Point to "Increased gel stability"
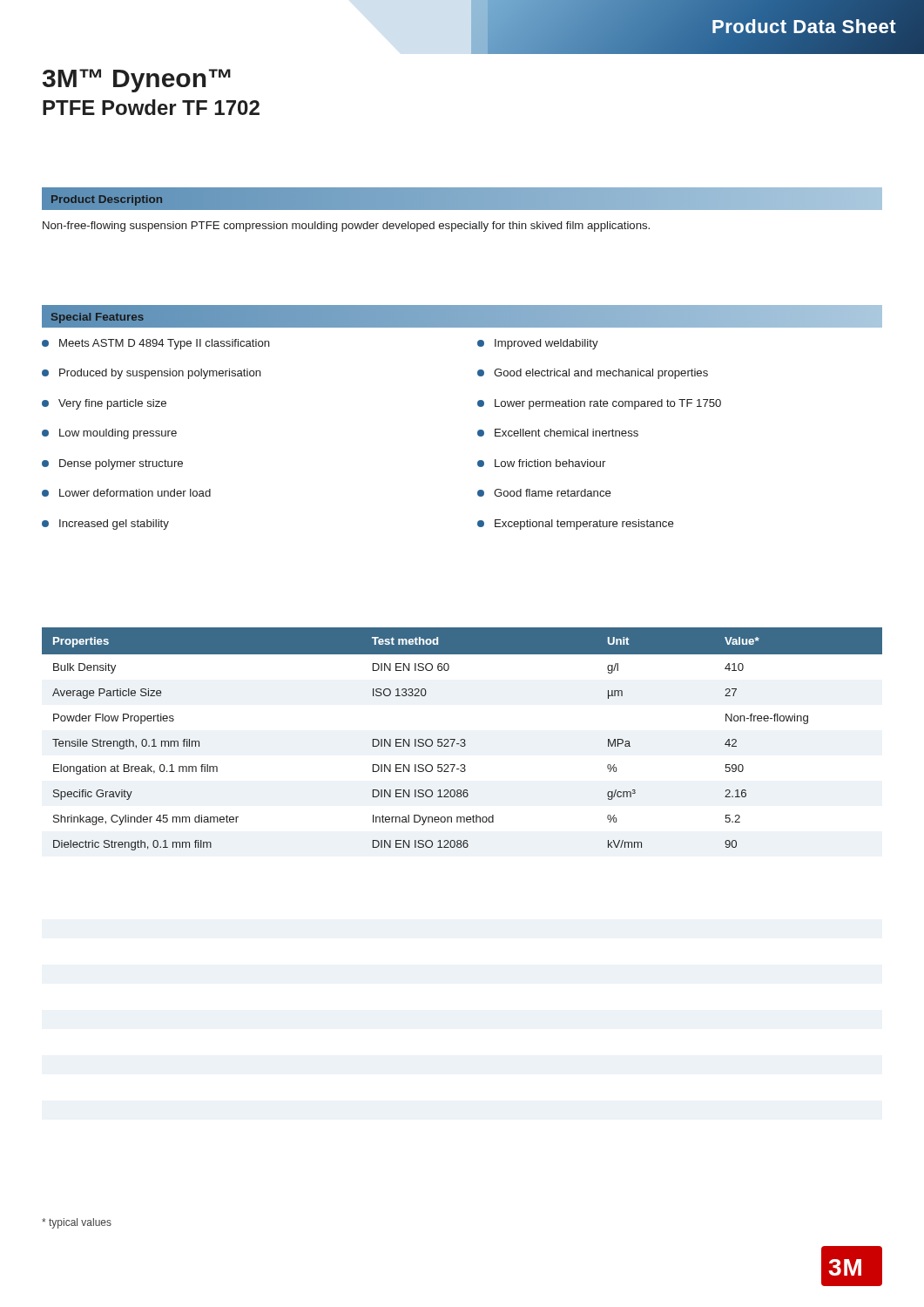 click(105, 524)
